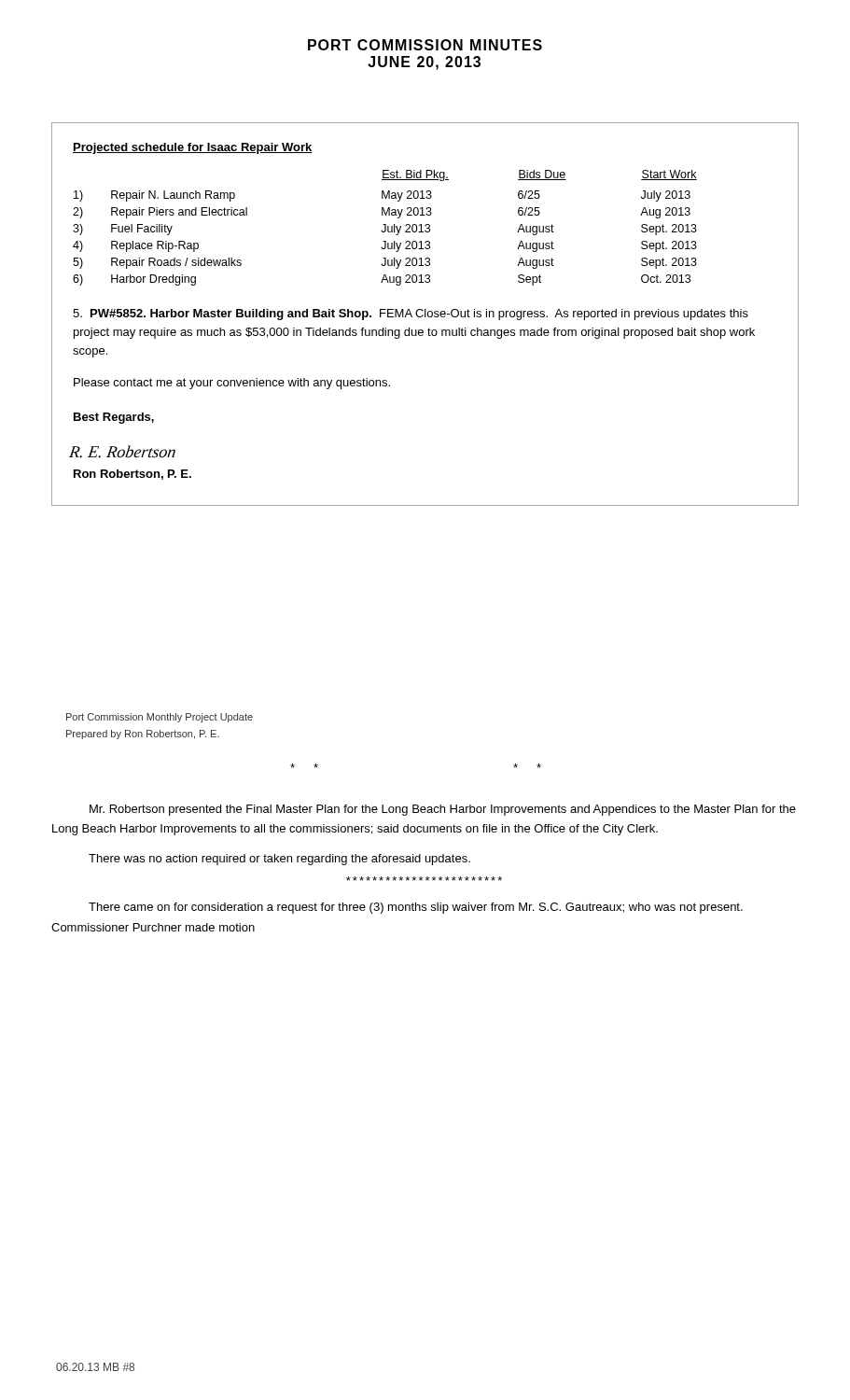Image resolution: width=850 pixels, height=1400 pixels.
Task: Select the footnote that reads "Port Commission Monthly Project Update Prepared"
Action: tap(159, 725)
